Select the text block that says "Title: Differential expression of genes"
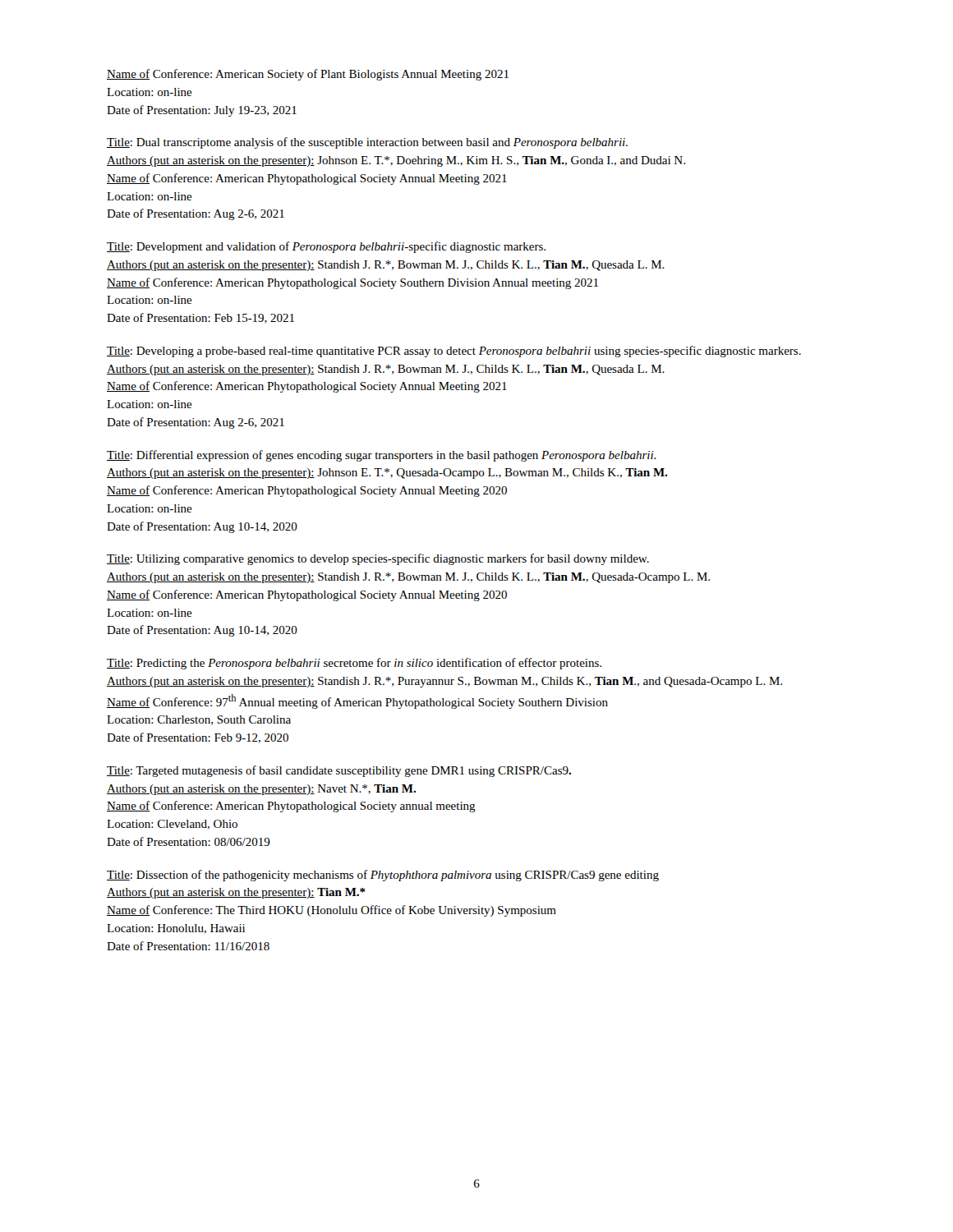Image resolution: width=953 pixels, height=1232 pixels. coord(476,491)
